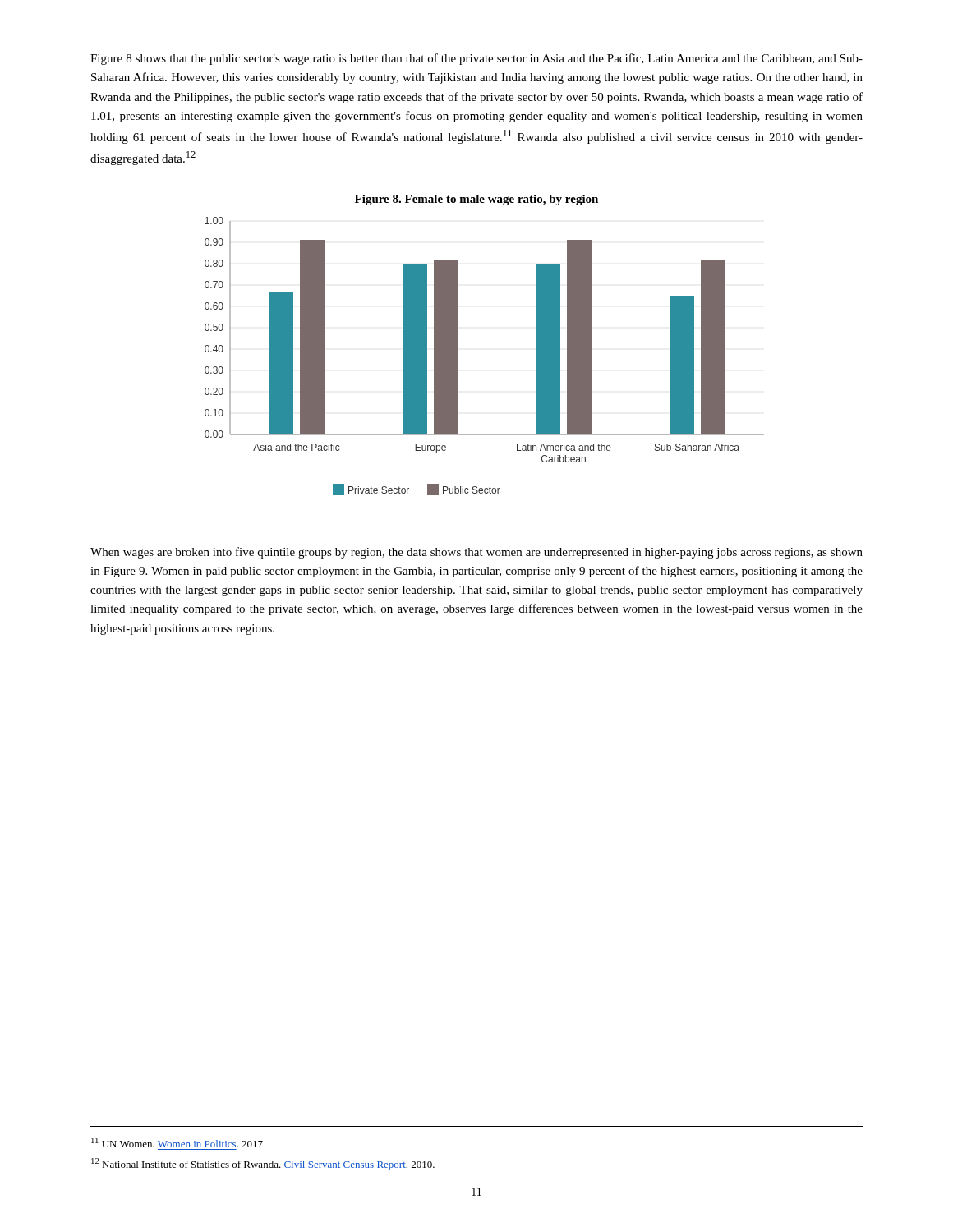Click on the text block starting "When wages are broken into five"
The height and width of the screenshot is (1232, 953).
tap(476, 590)
